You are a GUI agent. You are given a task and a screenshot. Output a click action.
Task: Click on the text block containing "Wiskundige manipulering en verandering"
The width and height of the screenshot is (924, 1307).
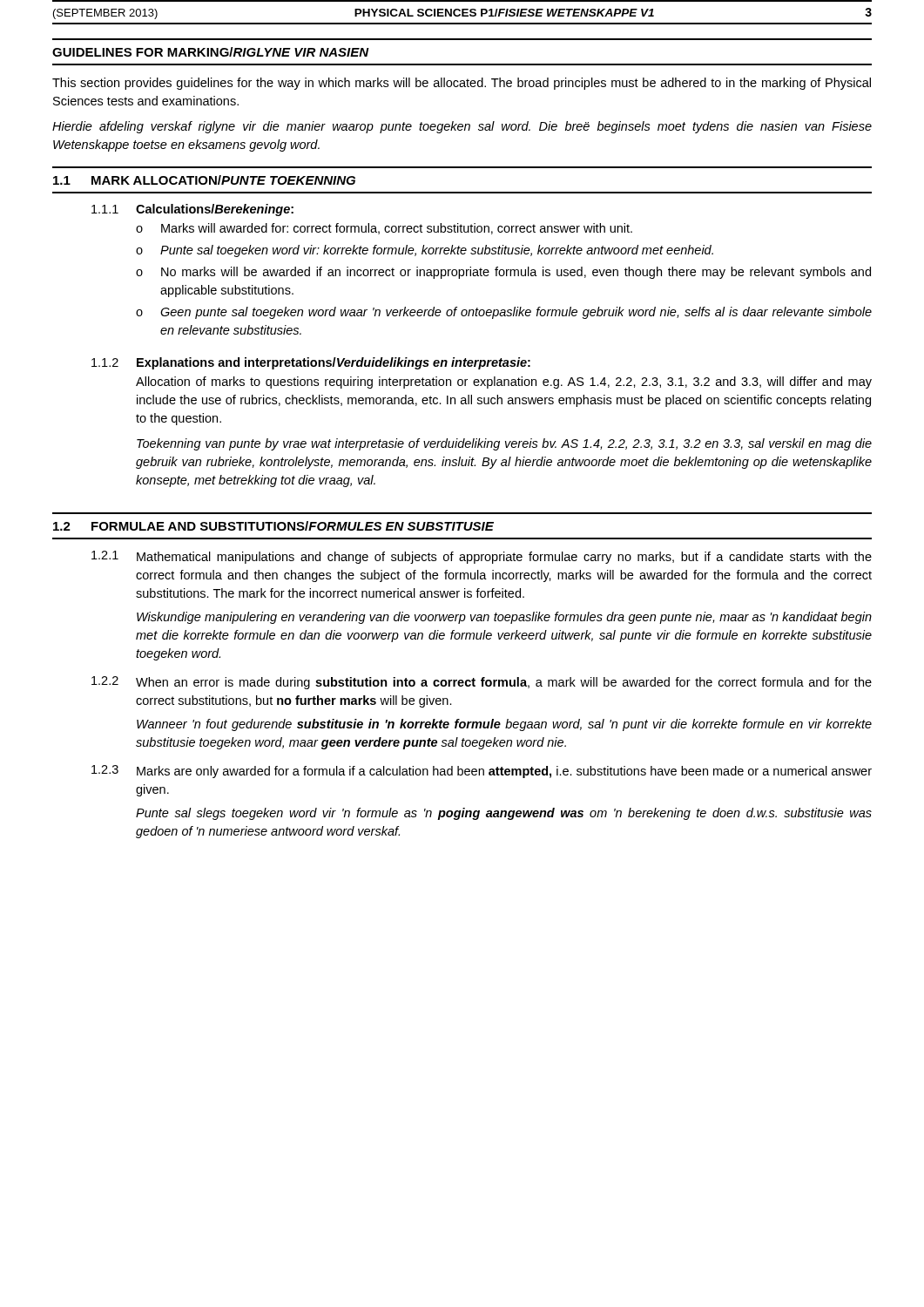click(504, 636)
